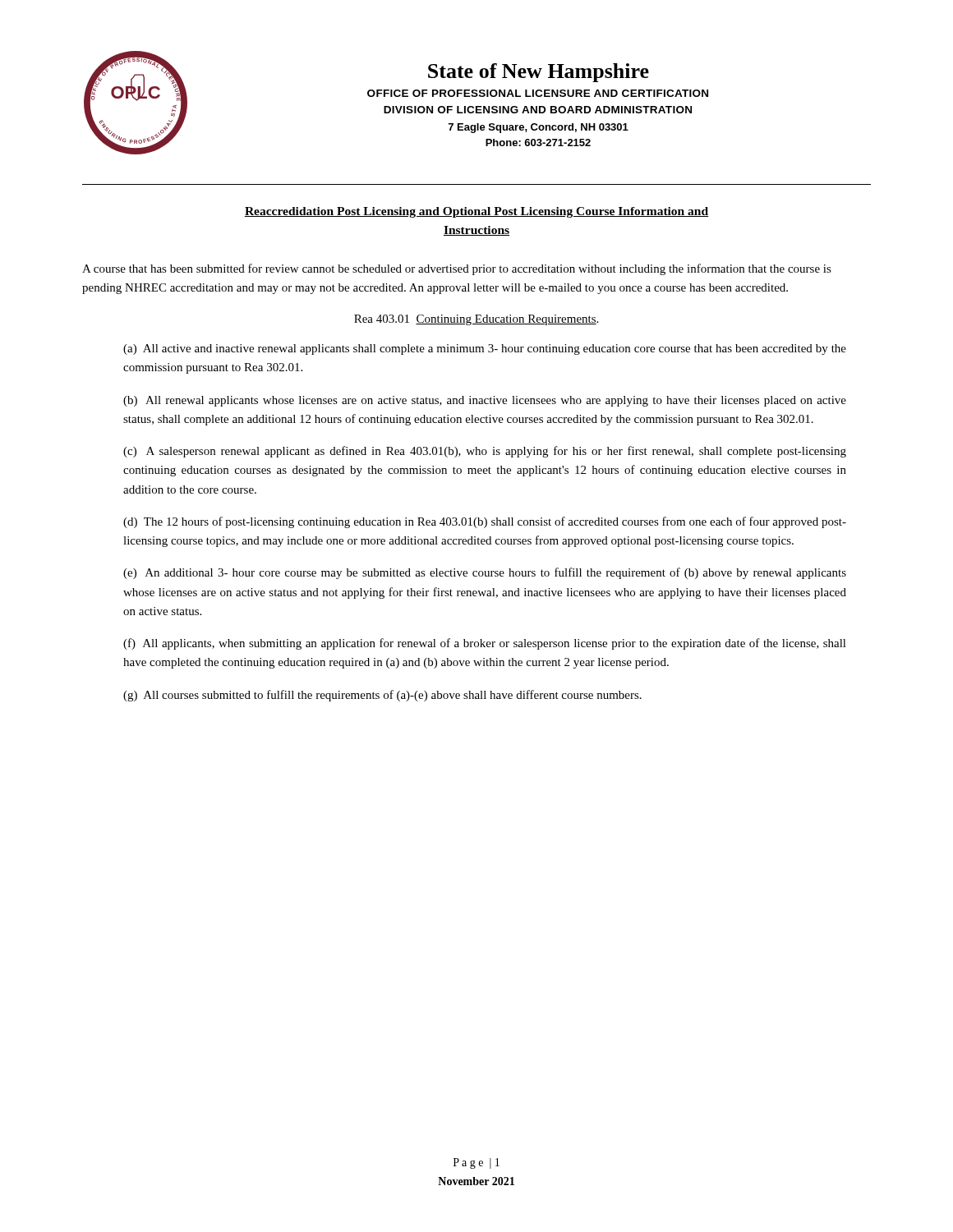Click the section header that begins "Reaccredidation Post Licensing and Optional Post"
The image size is (953, 1232).
(476, 220)
